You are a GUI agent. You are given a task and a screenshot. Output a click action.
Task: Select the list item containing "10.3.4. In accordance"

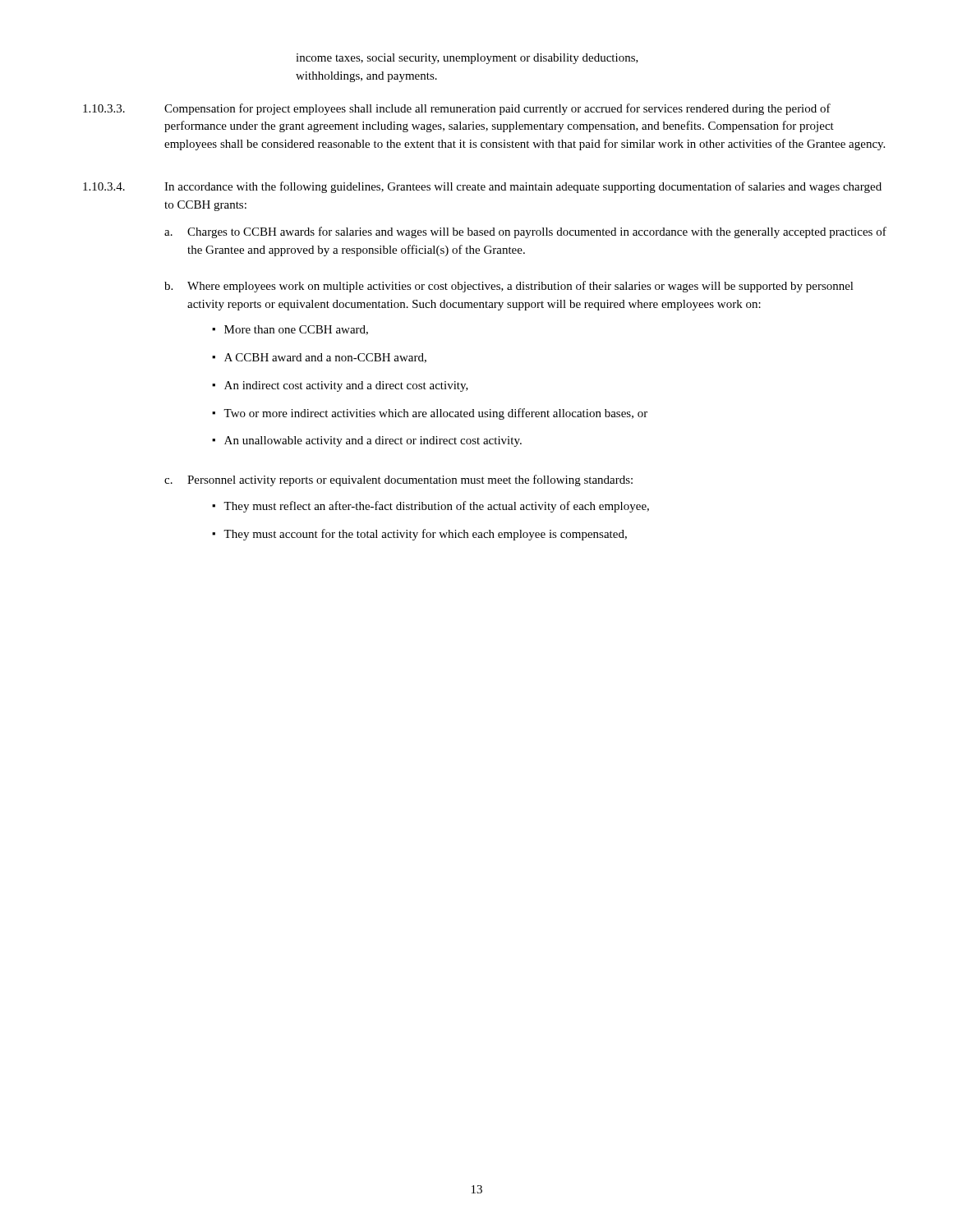pyautogui.click(x=482, y=187)
